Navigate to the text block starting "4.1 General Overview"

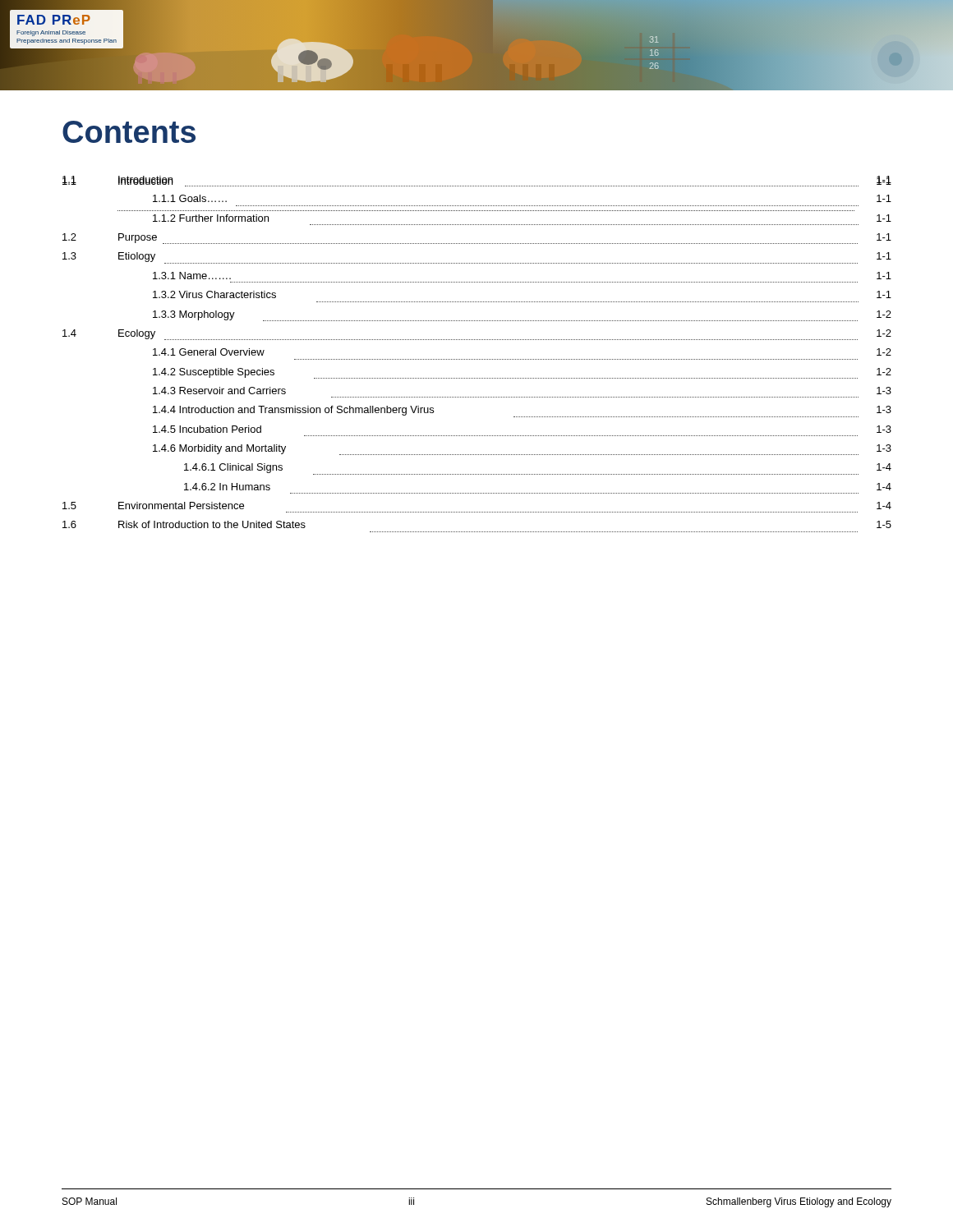coord(522,353)
